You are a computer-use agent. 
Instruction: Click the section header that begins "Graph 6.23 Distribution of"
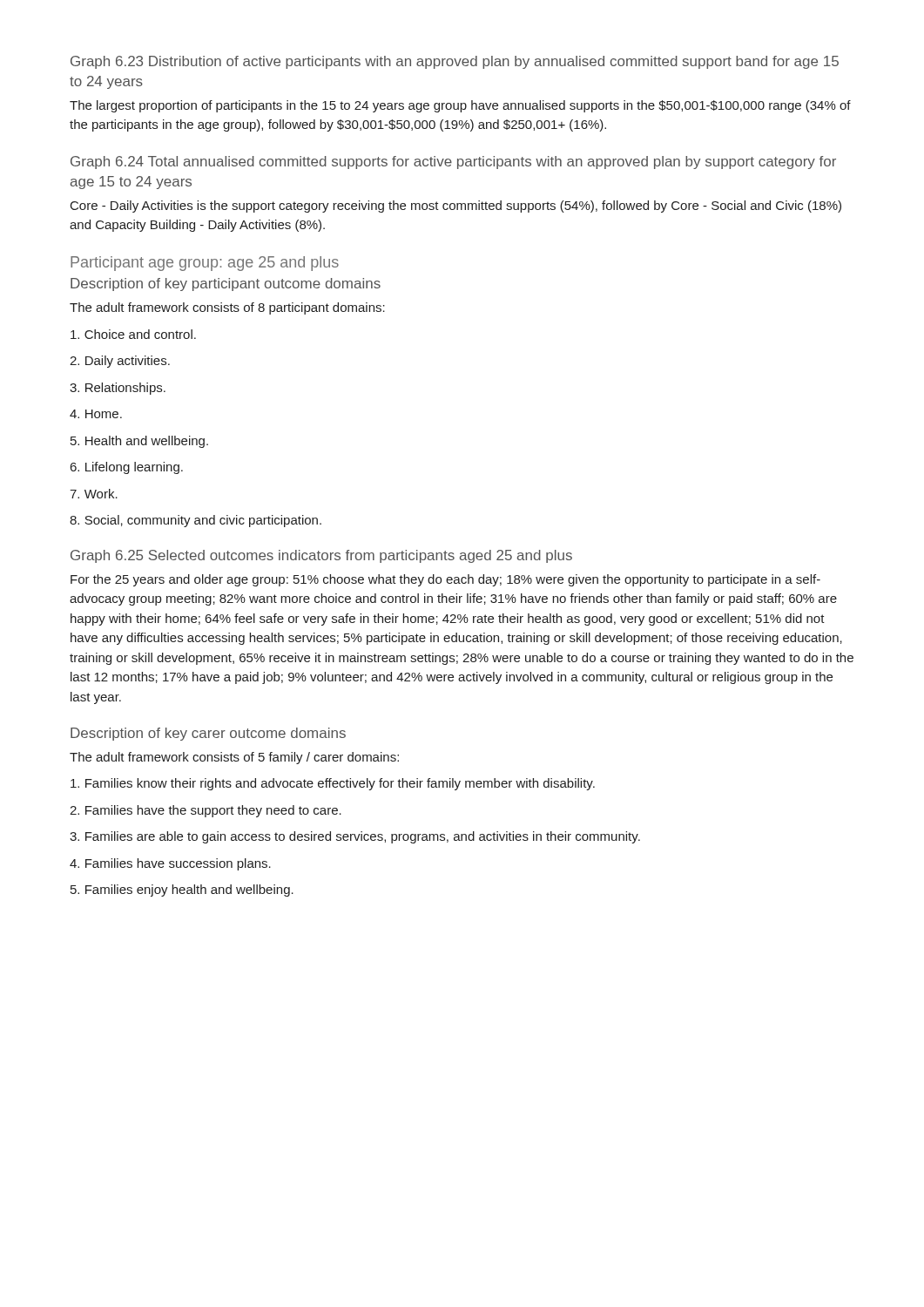pyautogui.click(x=454, y=71)
